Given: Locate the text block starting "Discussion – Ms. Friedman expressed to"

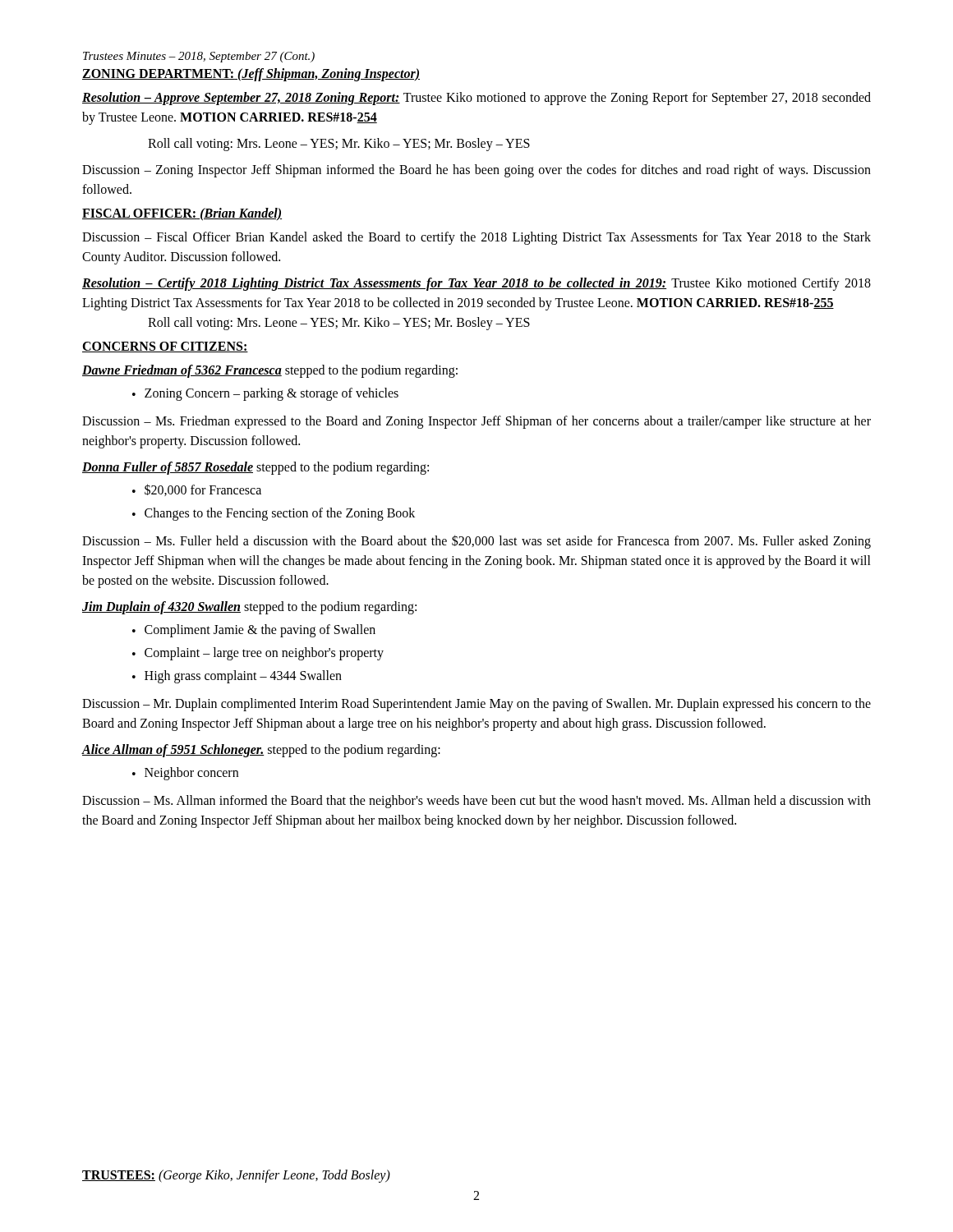Looking at the screenshot, I should pyautogui.click(x=476, y=431).
